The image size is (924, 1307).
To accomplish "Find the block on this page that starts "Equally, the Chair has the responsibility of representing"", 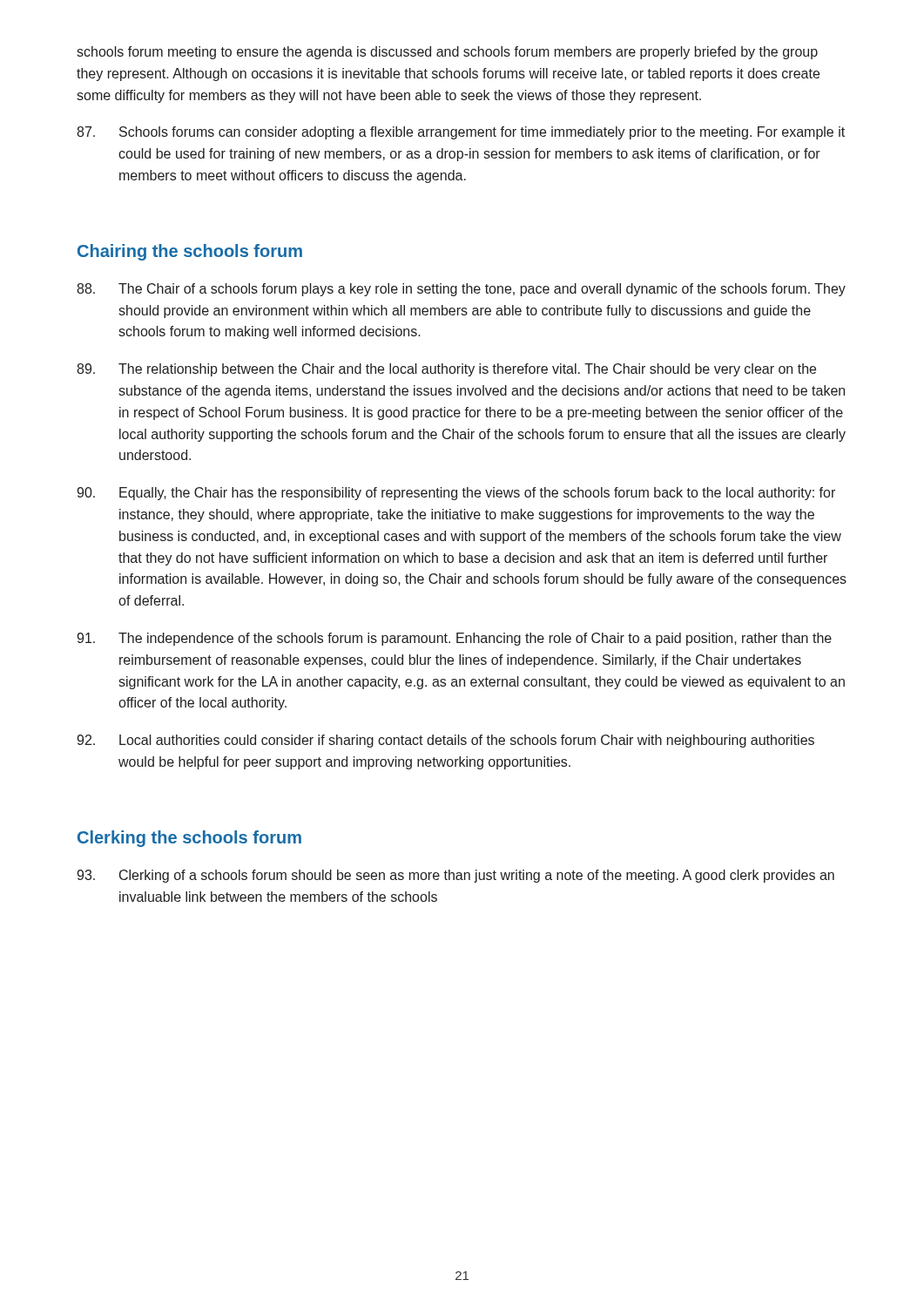I will point(462,548).
